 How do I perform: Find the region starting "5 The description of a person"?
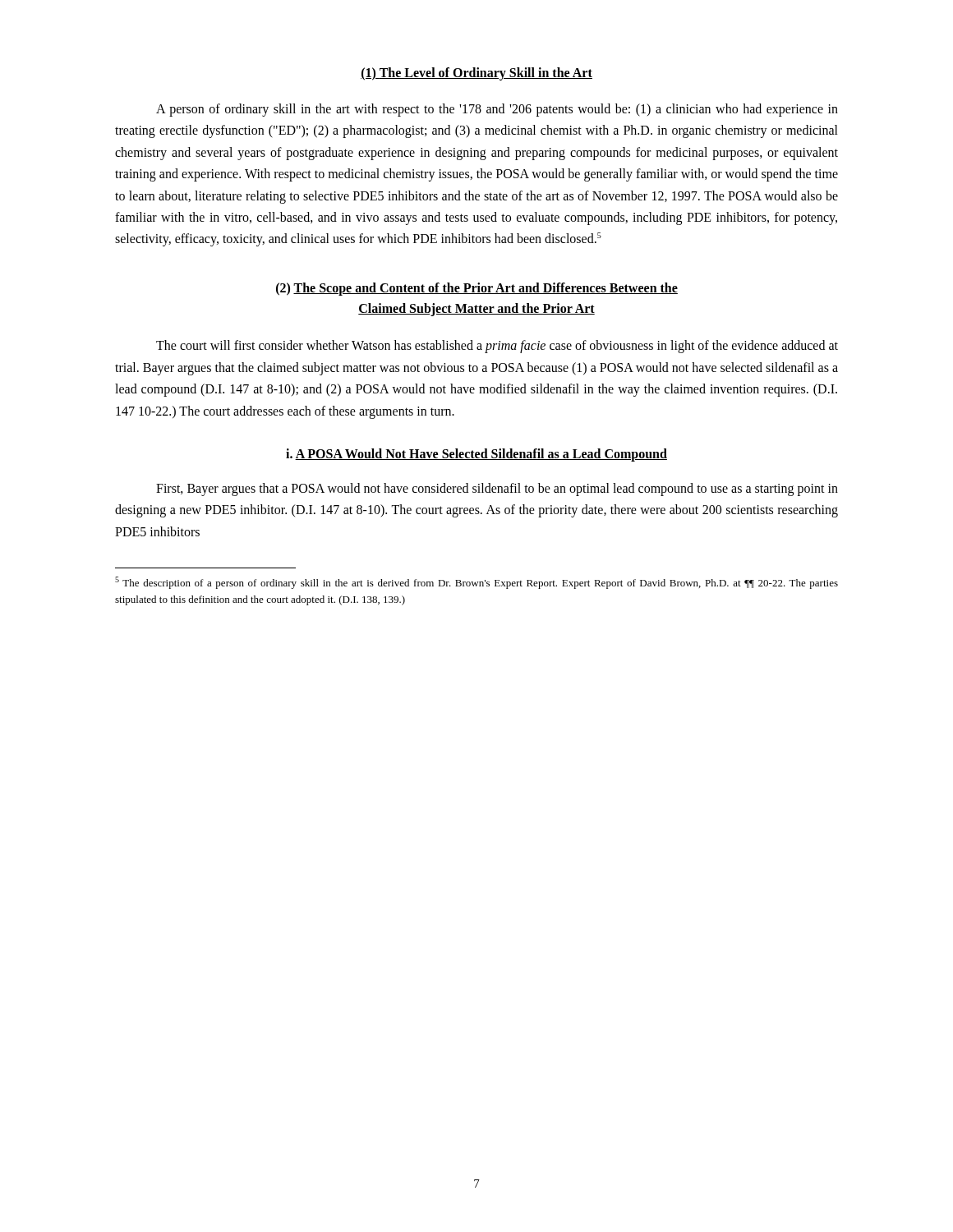pos(476,590)
